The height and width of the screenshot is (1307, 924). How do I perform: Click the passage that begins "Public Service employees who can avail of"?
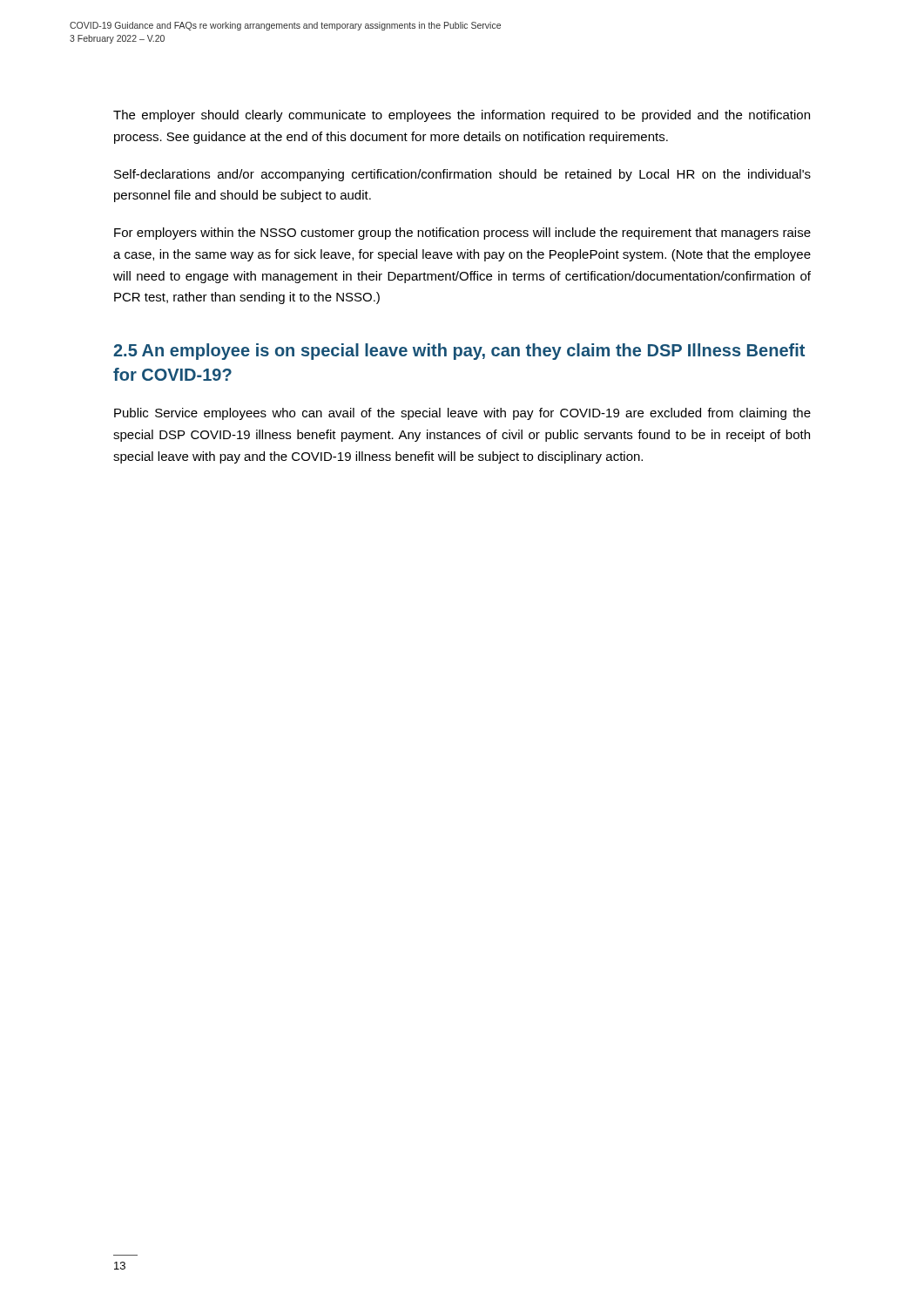point(462,434)
